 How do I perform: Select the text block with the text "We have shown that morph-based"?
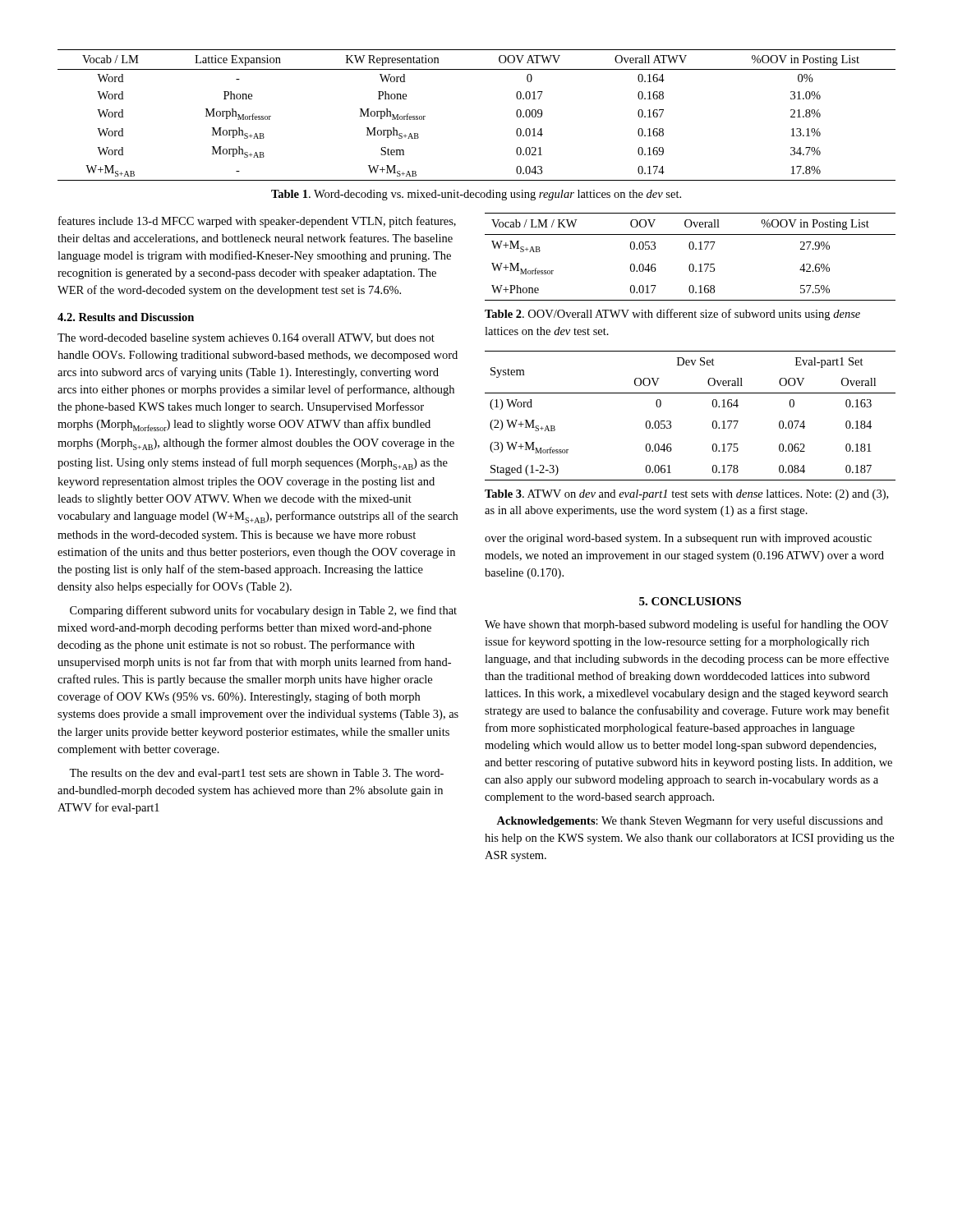point(690,740)
